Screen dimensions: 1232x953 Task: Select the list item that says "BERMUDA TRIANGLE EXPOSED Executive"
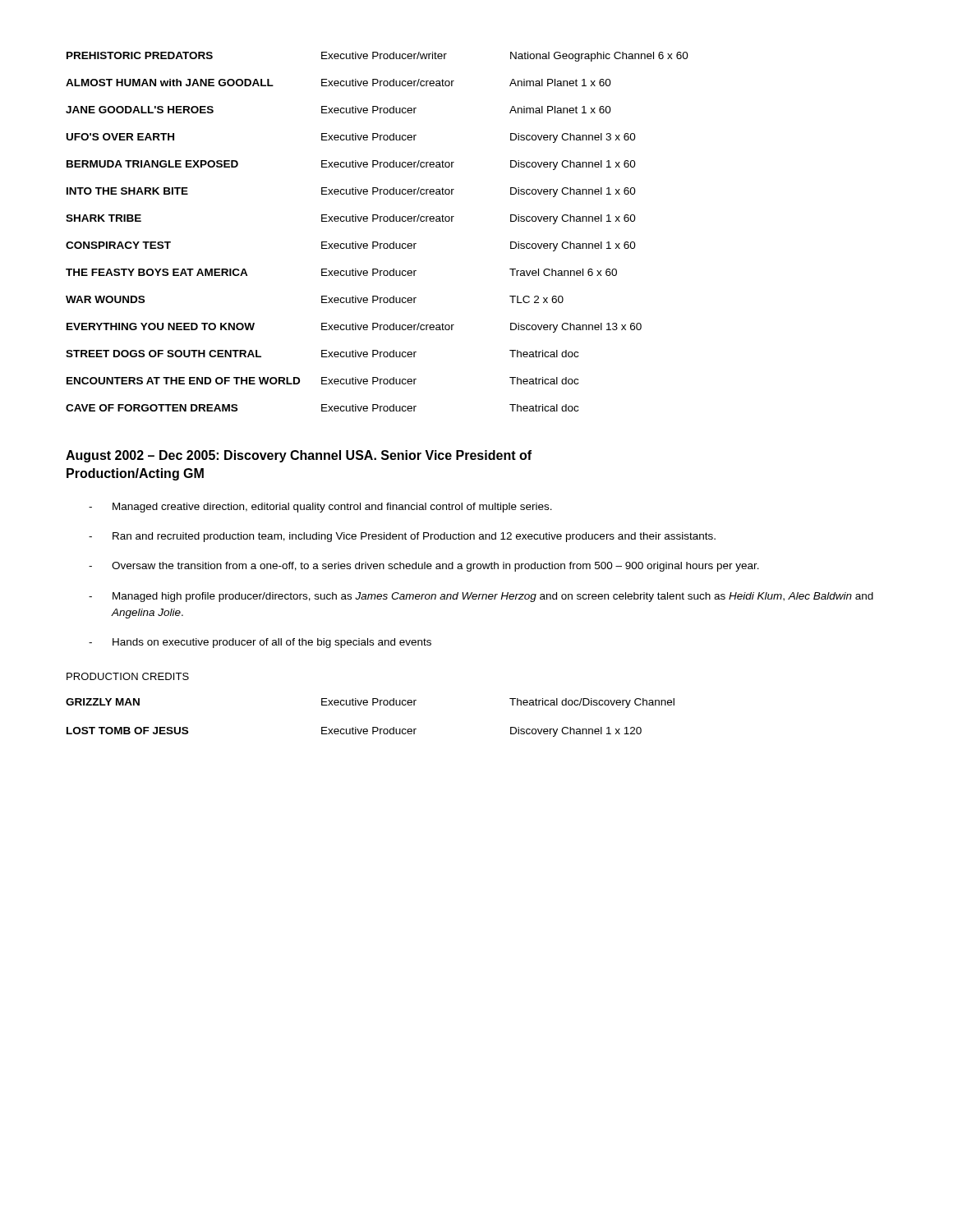coord(351,164)
